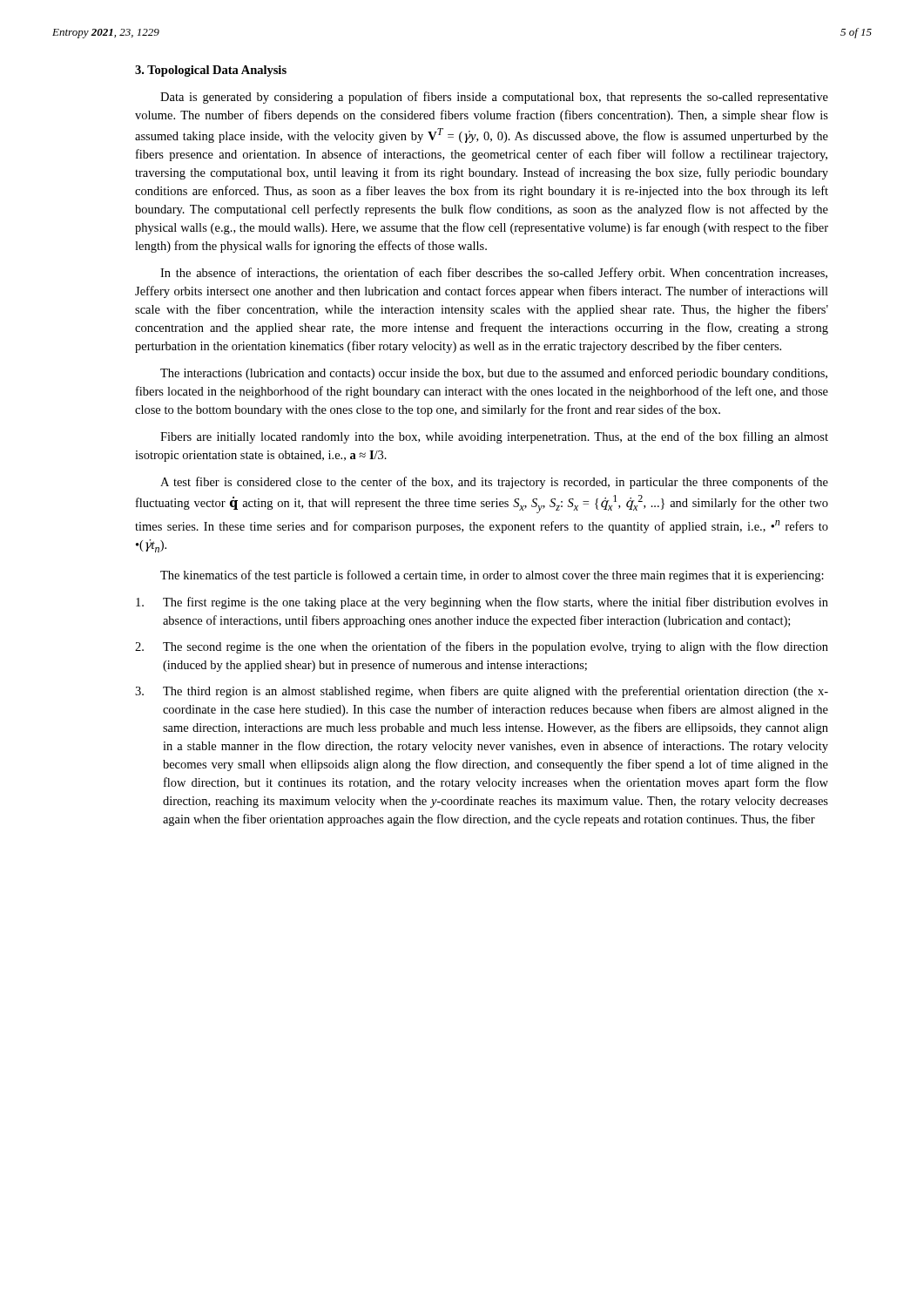Find the block starting "The interactions (lubrication and contacts) occur inside the"
This screenshot has height=1307, width=924.
[482, 392]
